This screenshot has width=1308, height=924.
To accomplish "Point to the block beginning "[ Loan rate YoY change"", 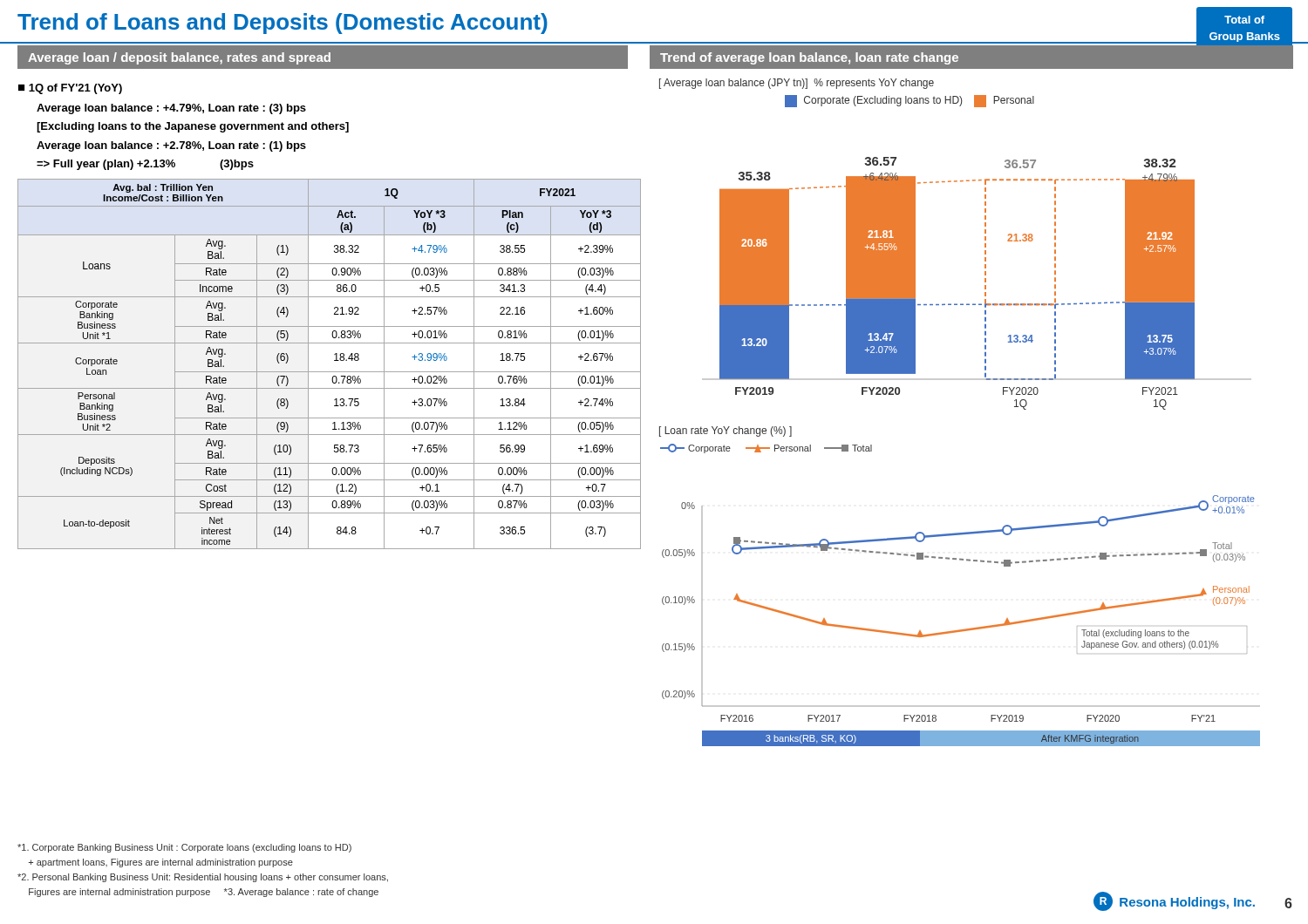I will click(725, 431).
